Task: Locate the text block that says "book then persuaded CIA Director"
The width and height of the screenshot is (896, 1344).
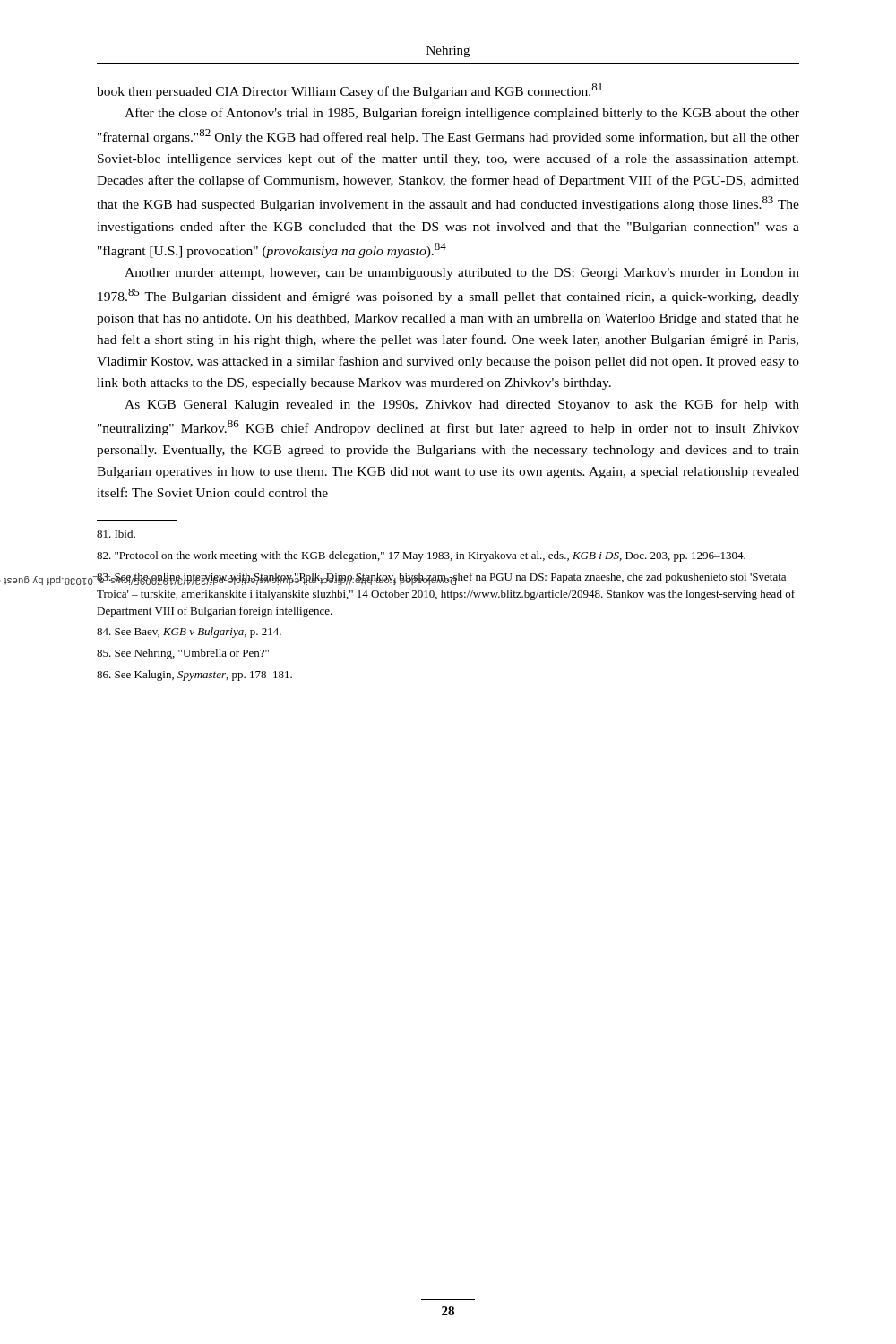Action: point(448,291)
